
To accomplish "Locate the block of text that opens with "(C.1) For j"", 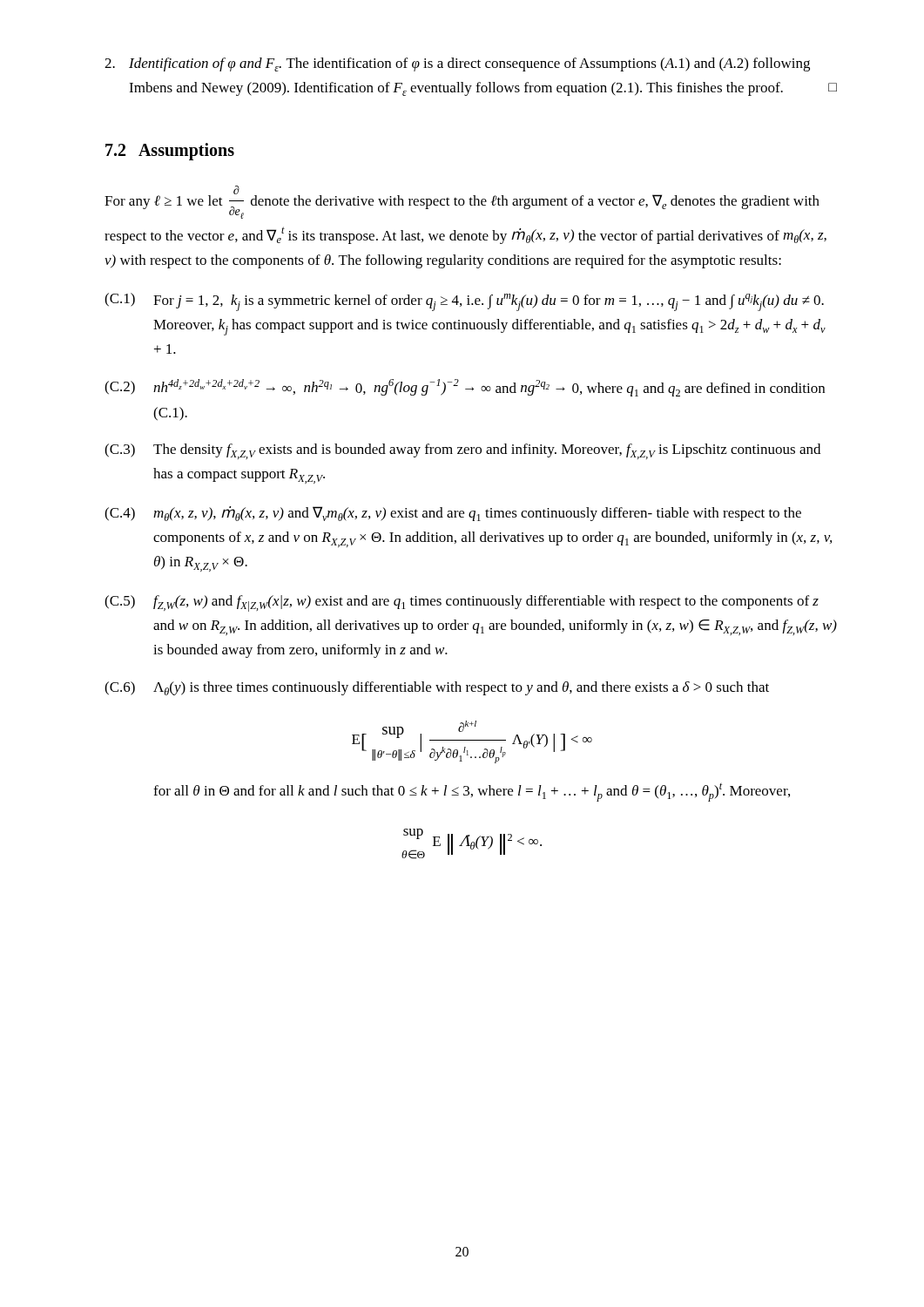I will tap(471, 324).
